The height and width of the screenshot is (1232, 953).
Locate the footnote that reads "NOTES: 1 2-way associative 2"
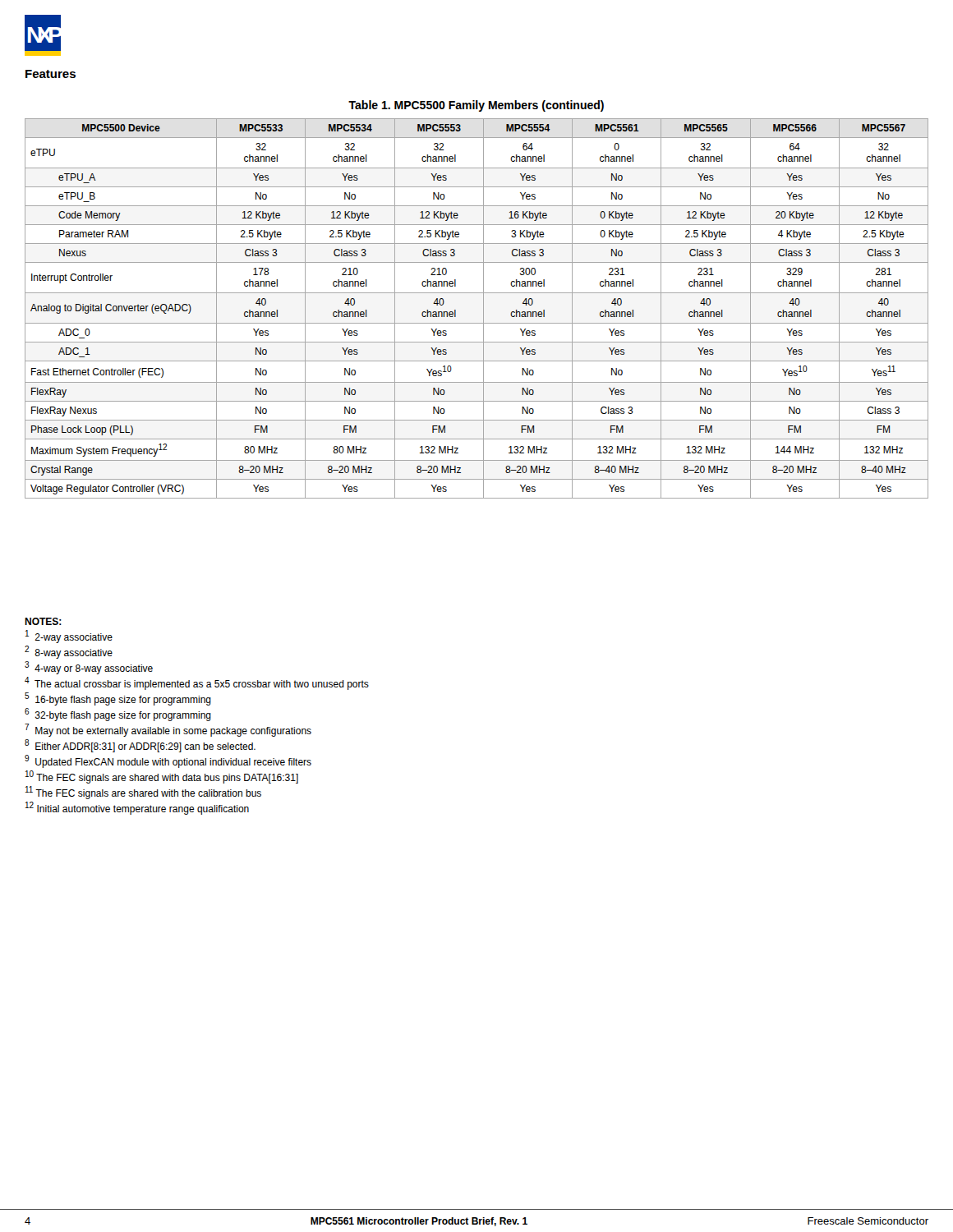click(x=43, y=621)
